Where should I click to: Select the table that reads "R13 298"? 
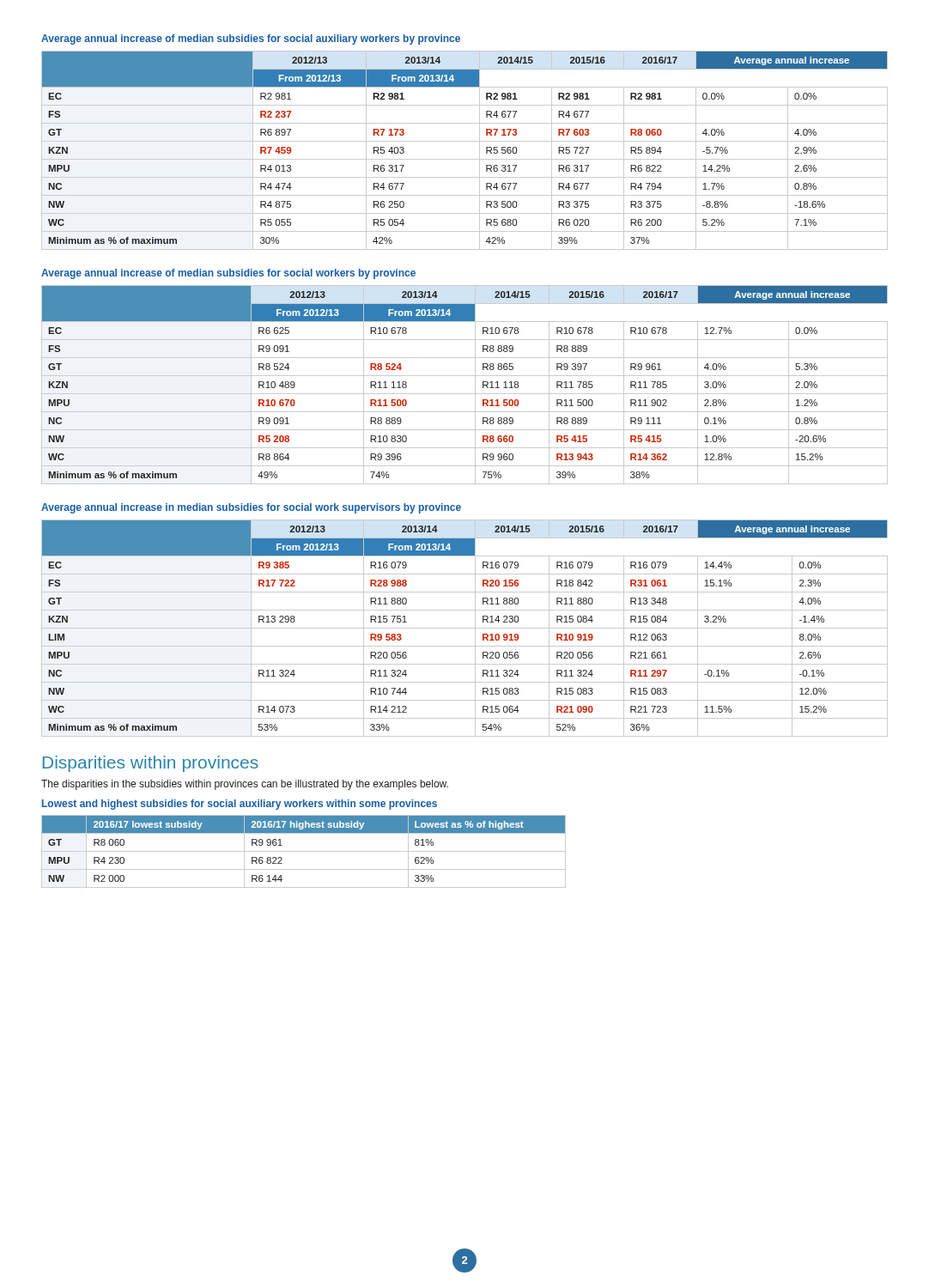(x=464, y=628)
